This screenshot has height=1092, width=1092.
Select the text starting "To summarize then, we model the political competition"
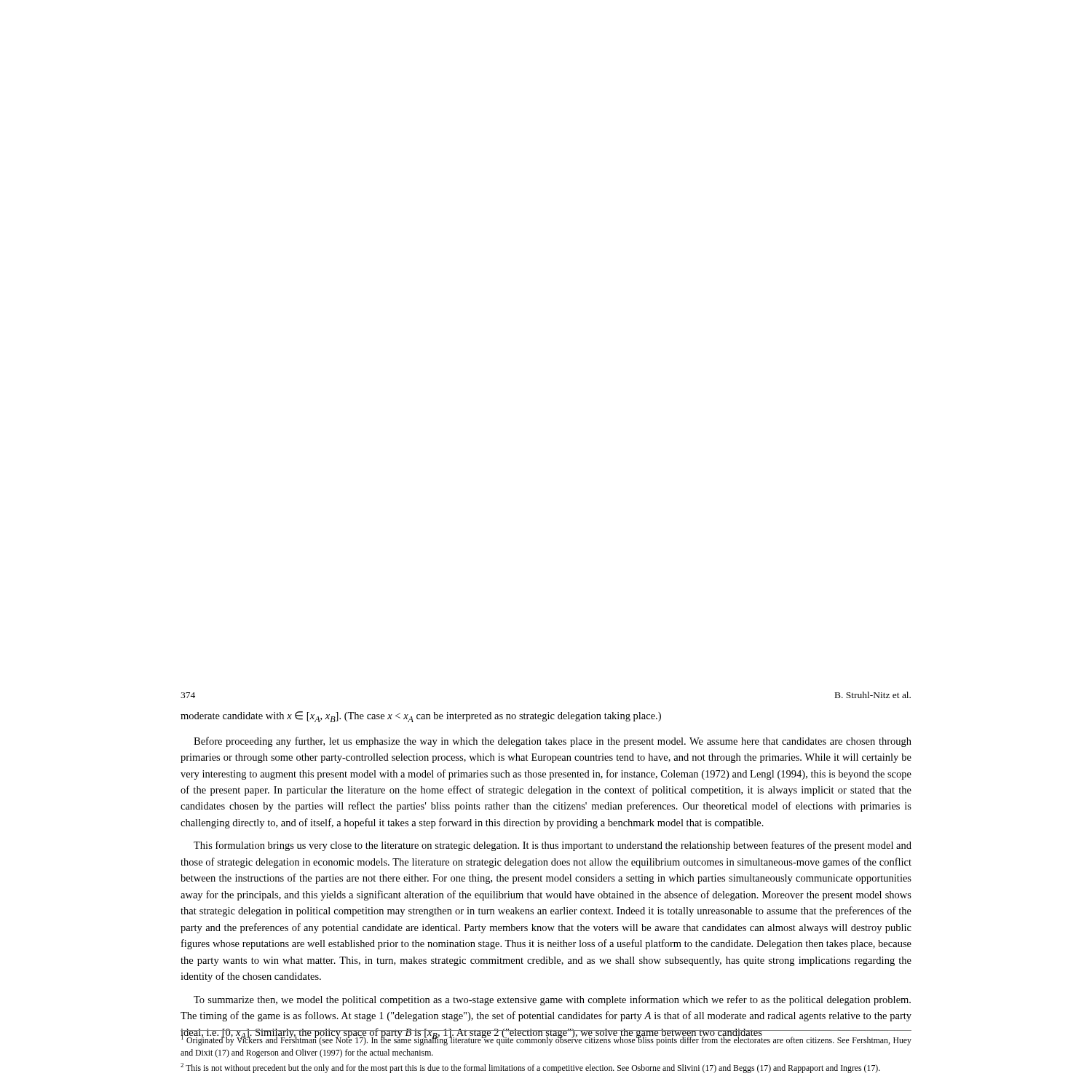[x=546, y=1017]
